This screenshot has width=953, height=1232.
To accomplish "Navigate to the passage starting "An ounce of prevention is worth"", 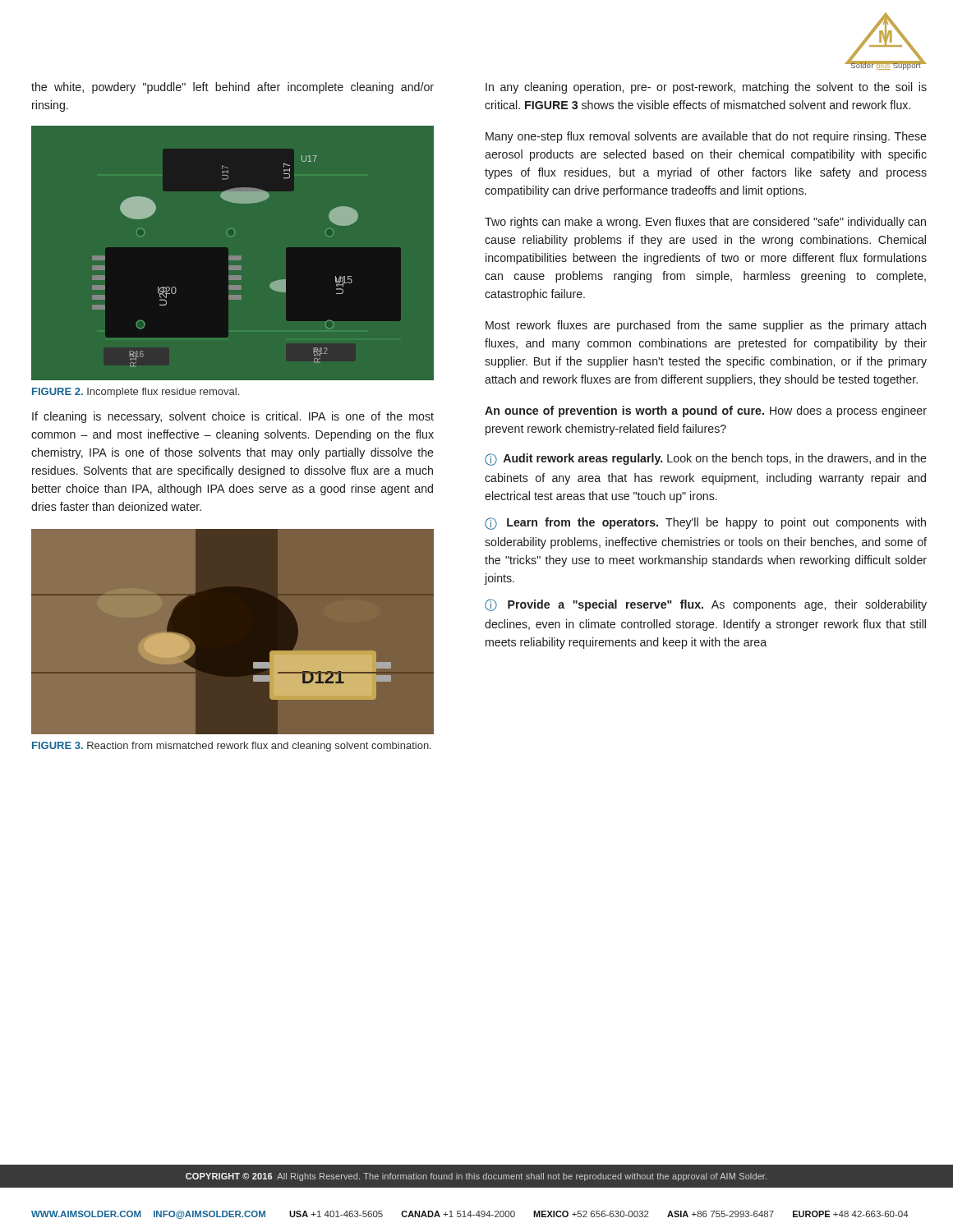I will (x=706, y=420).
